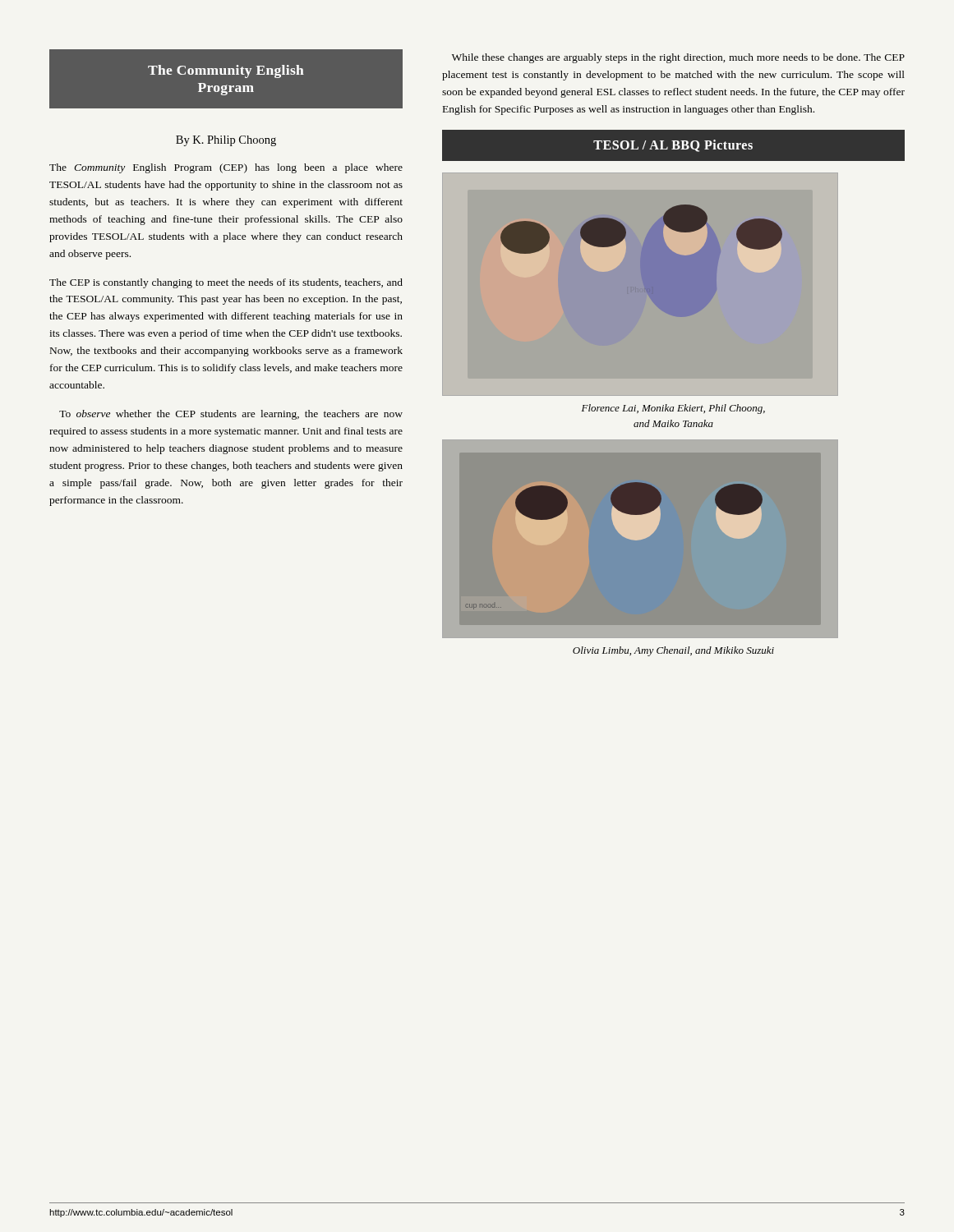Find the text block that says "The Community English Program (CEP)"
The height and width of the screenshot is (1232, 954).
coord(226,210)
